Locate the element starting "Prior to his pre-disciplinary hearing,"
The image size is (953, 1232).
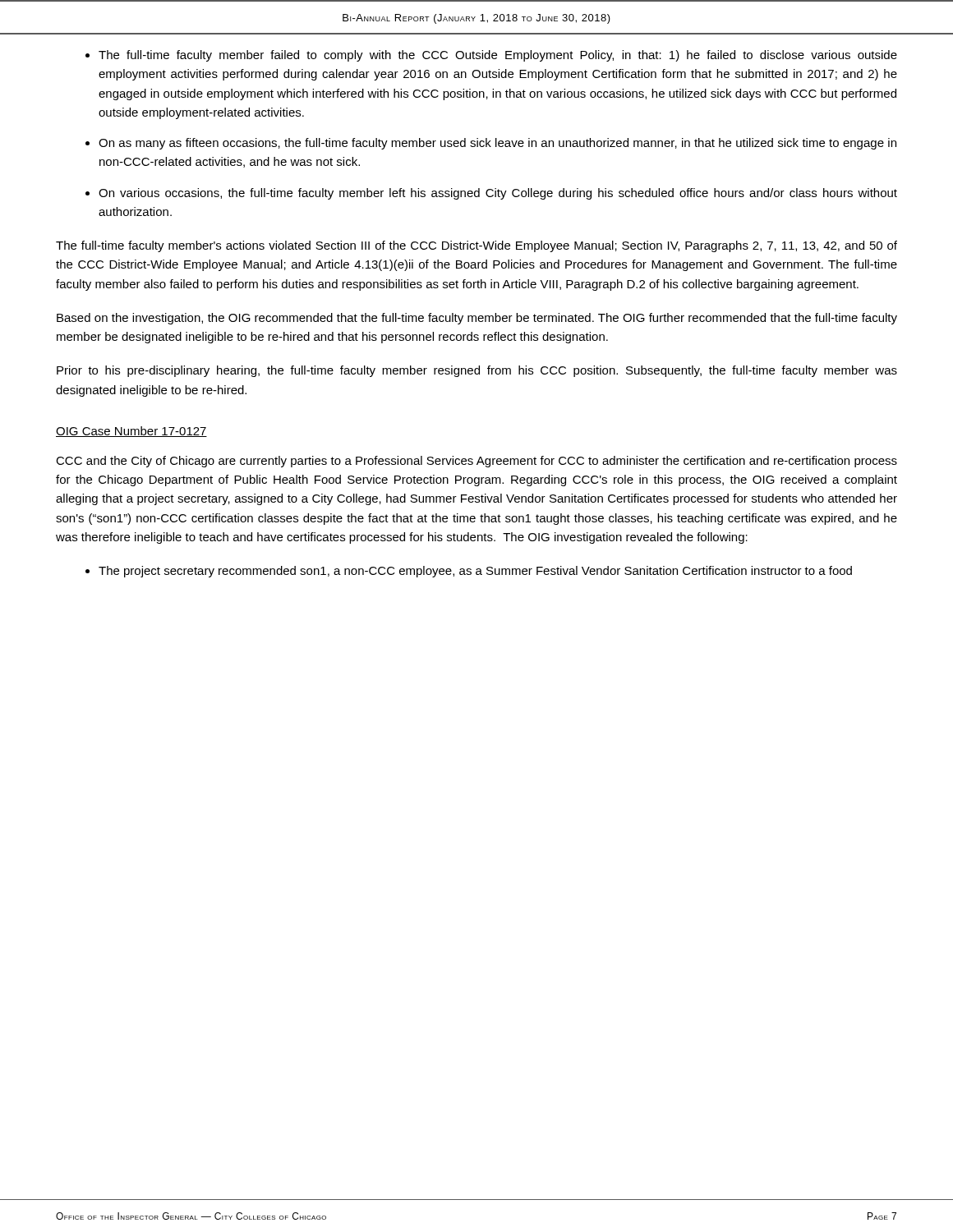click(476, 380)
